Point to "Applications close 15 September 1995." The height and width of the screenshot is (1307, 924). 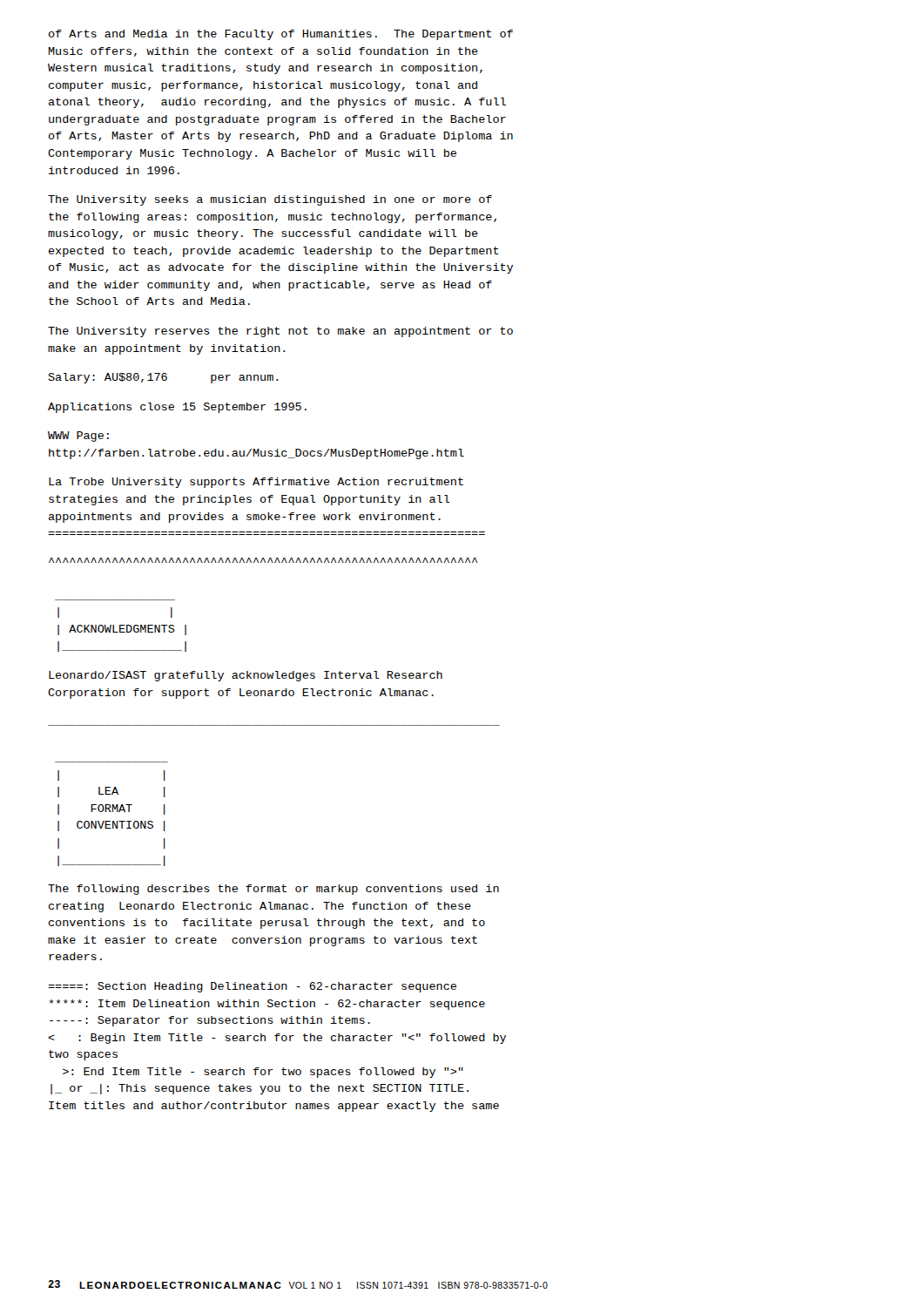click(178, 407)
